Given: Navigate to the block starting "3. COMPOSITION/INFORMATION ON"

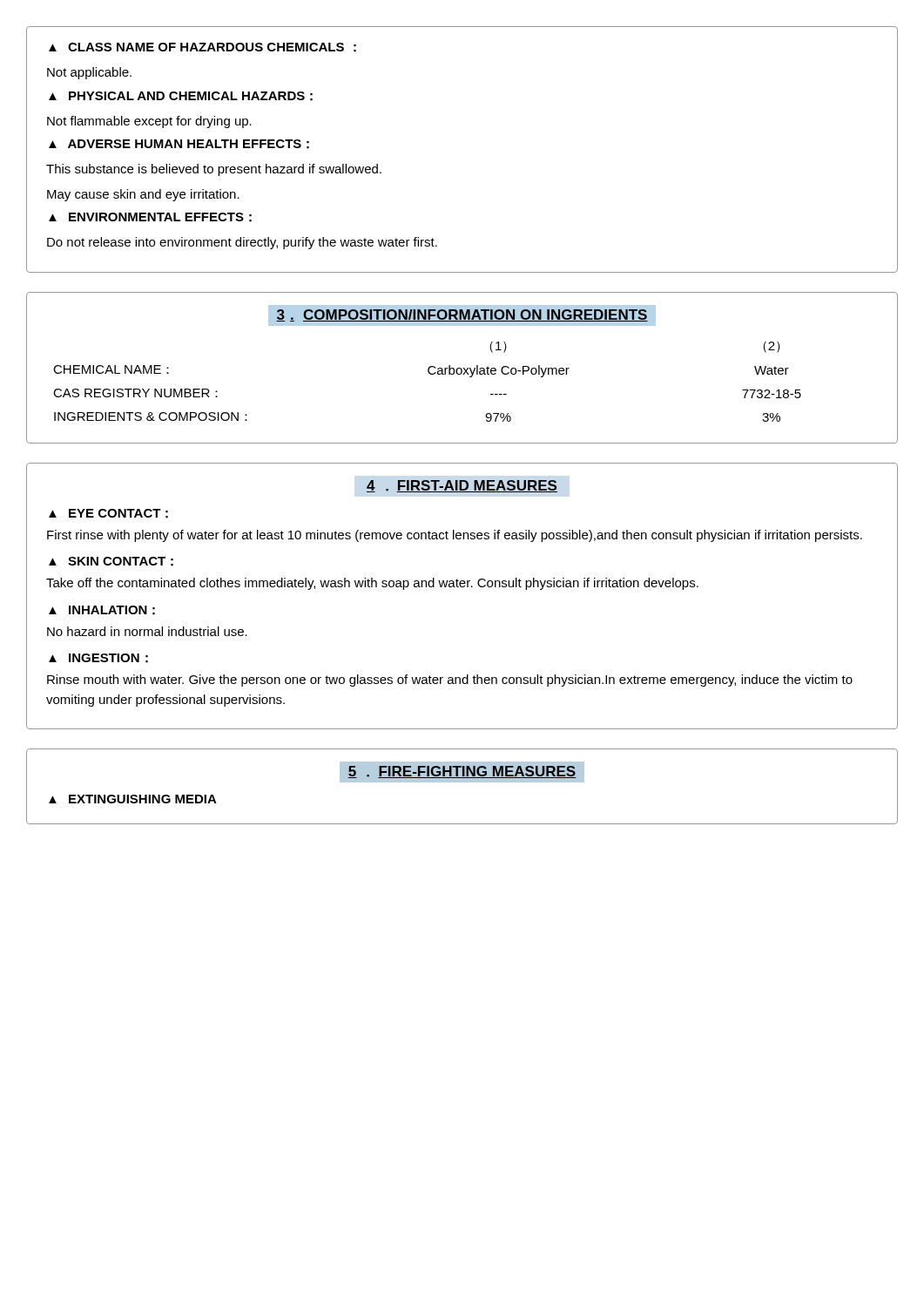Looking at the screenshot, I should click(x=462, y=315).
